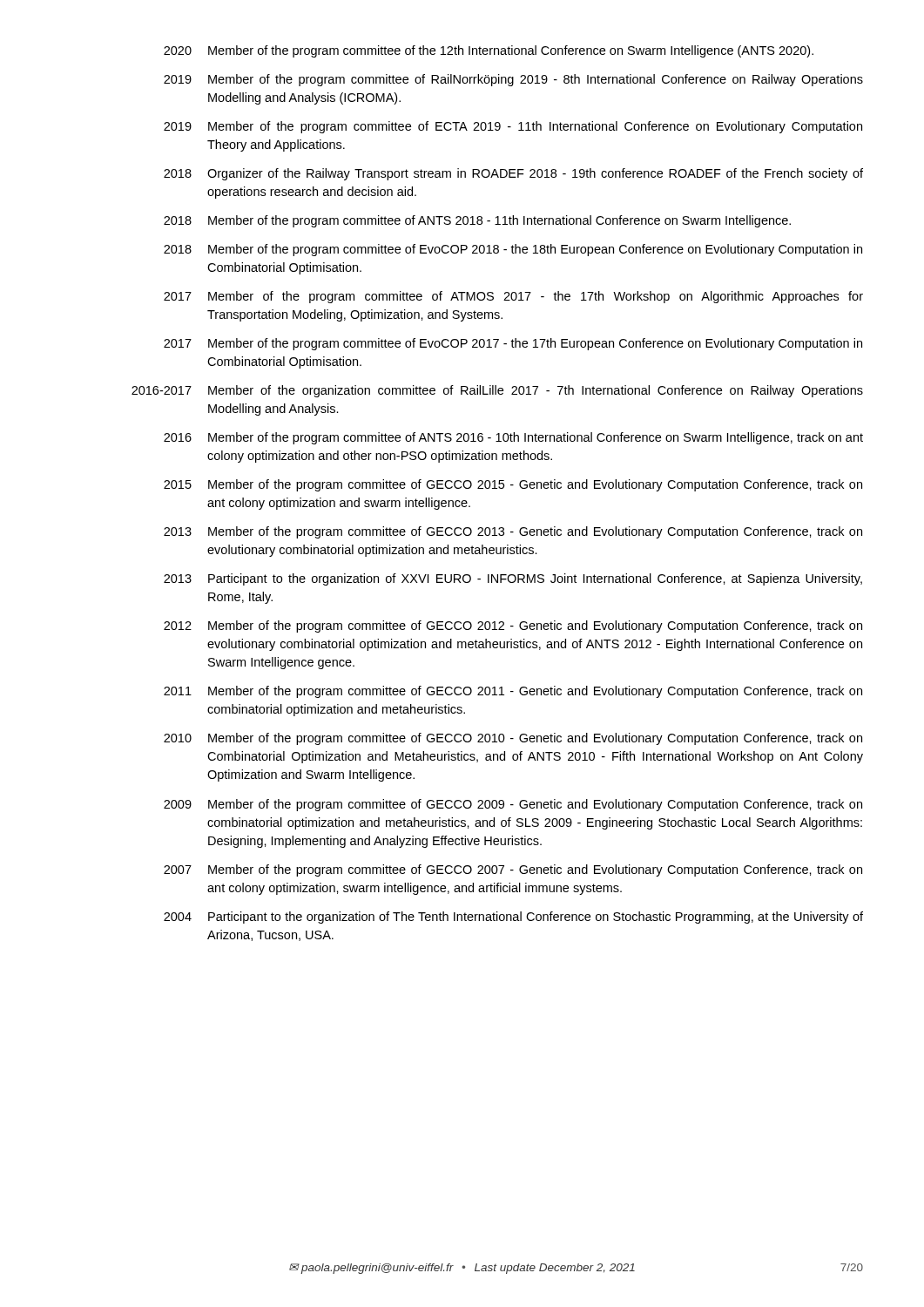Locate the block of text that opens with "2015 Member of the program committee of GECCO"
This screenshot has height=1307, width=924.
(x=484, y=494)
